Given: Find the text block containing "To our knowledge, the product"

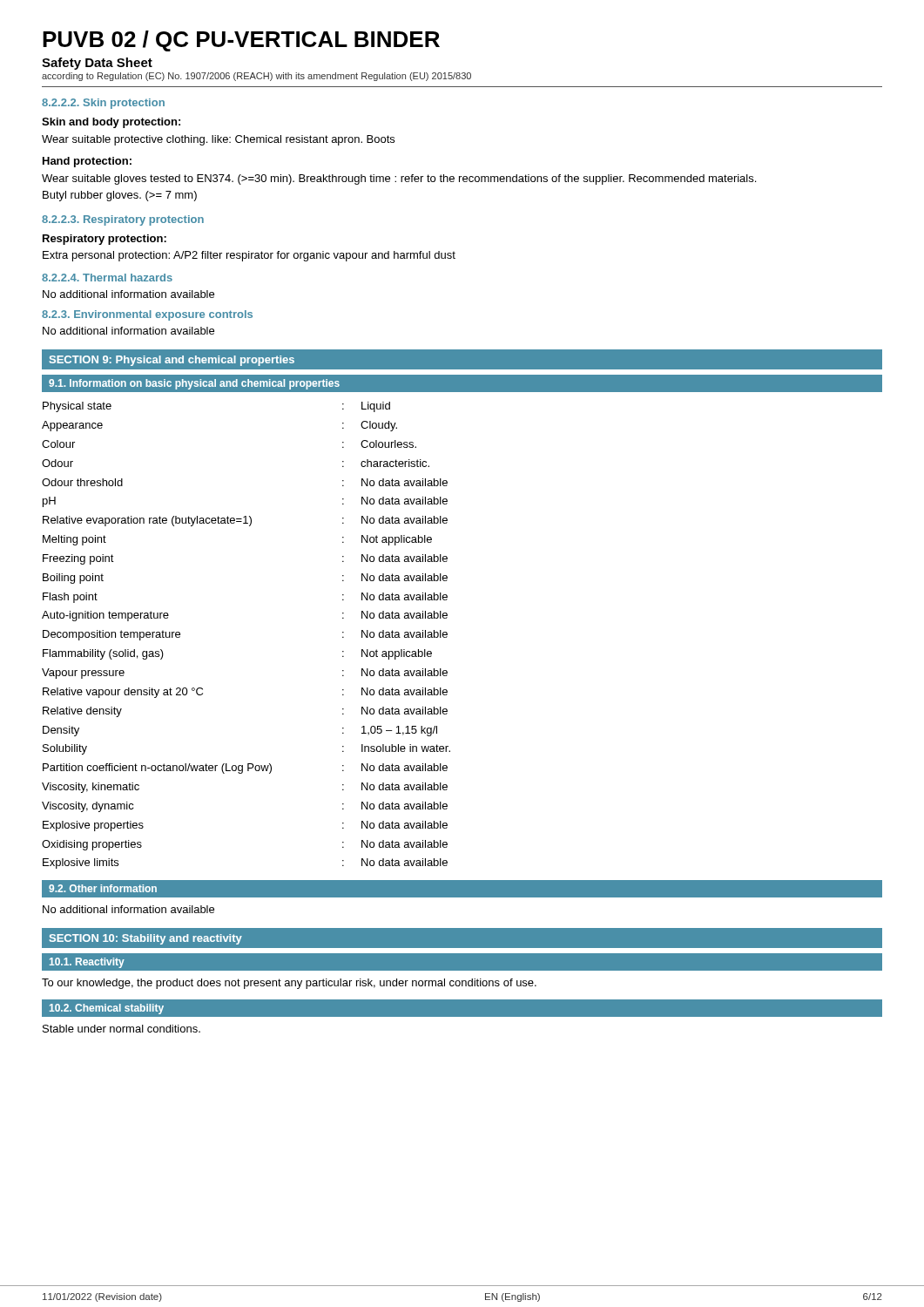Looking at the screenshot, I should [x=289, y=982].
